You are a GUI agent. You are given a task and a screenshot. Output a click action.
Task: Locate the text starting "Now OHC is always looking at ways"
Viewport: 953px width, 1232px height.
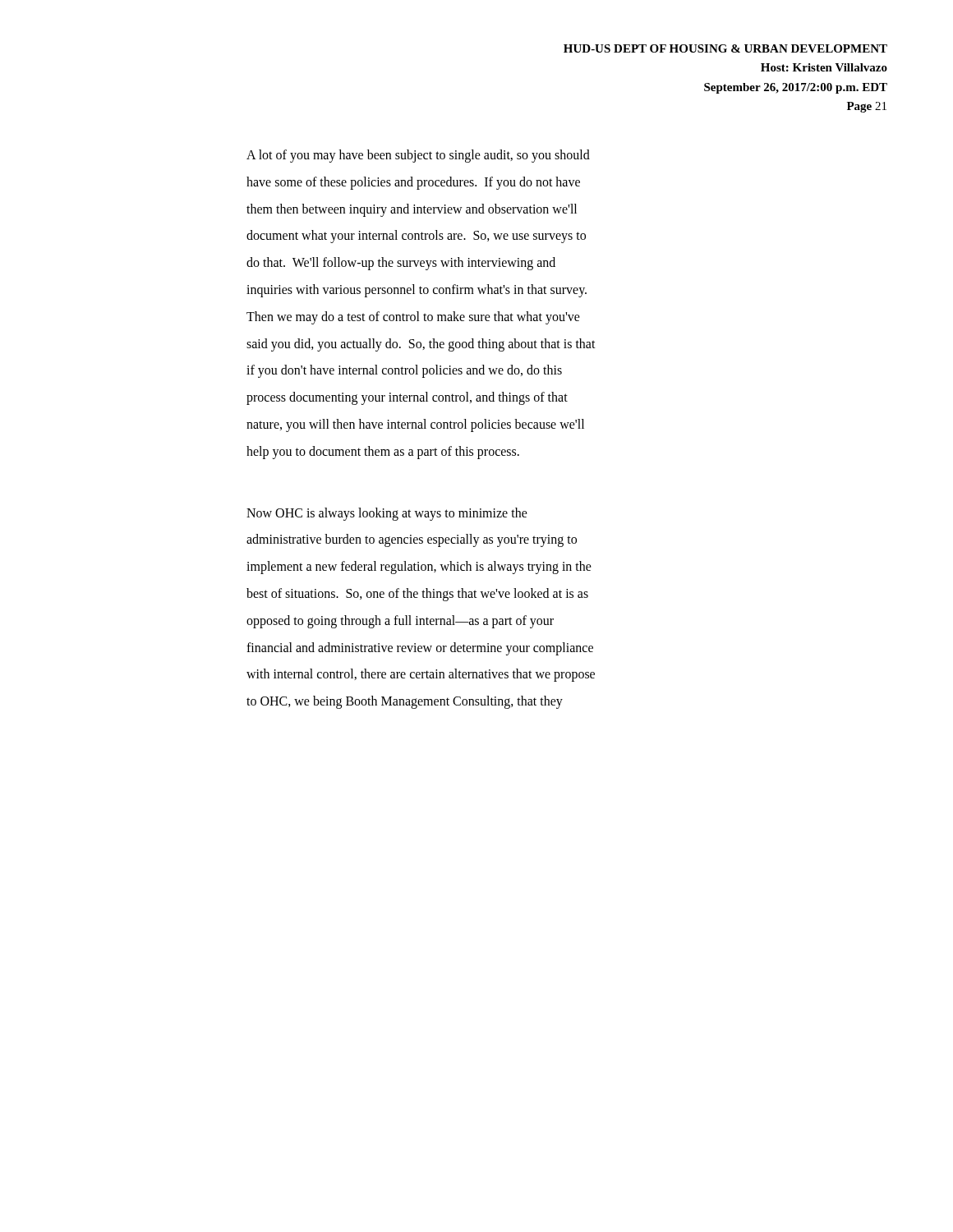421,607
